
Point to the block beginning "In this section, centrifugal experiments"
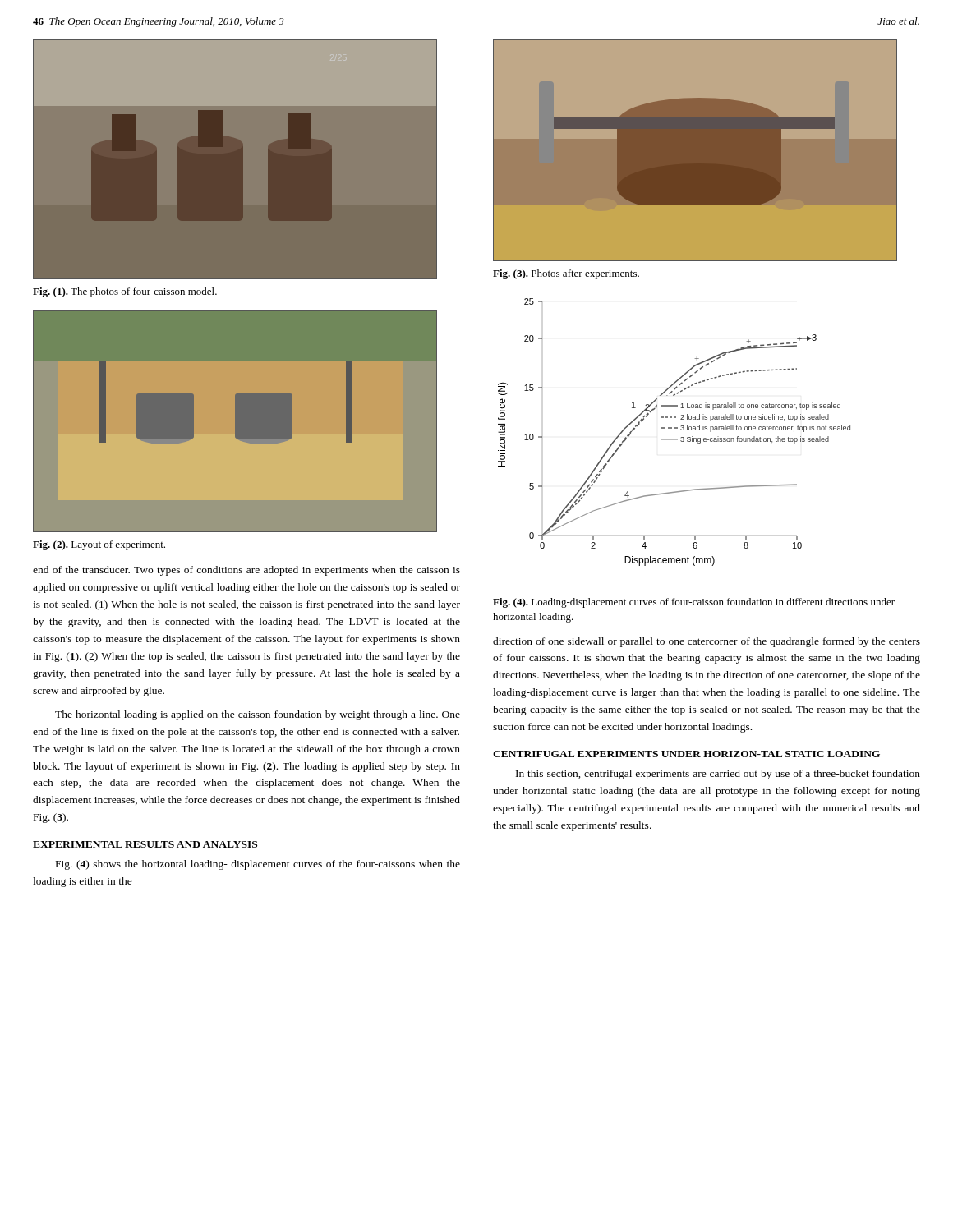(x=707, y=799)
